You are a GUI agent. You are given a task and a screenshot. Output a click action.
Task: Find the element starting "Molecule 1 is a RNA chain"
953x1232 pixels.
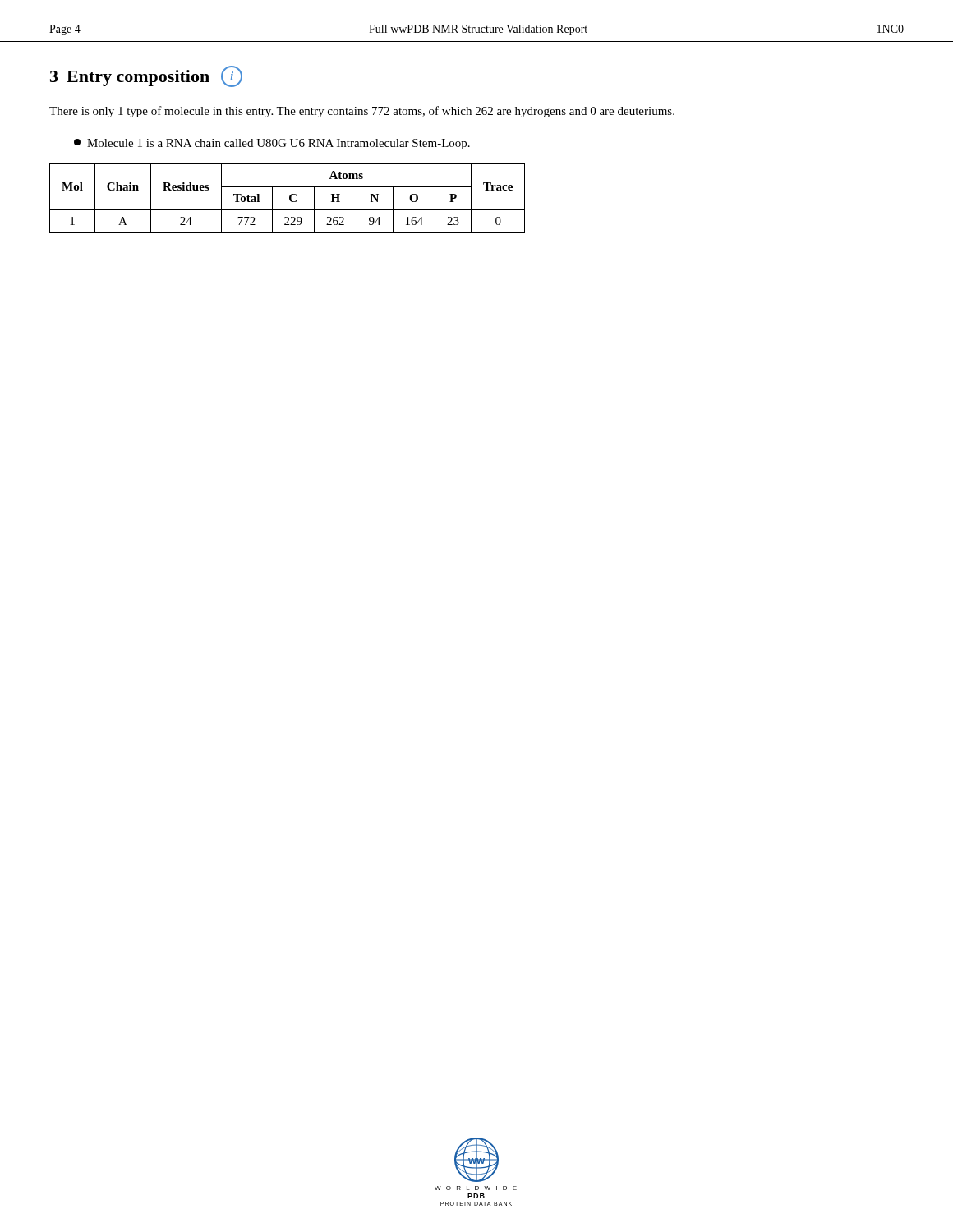tap(272, 143)
